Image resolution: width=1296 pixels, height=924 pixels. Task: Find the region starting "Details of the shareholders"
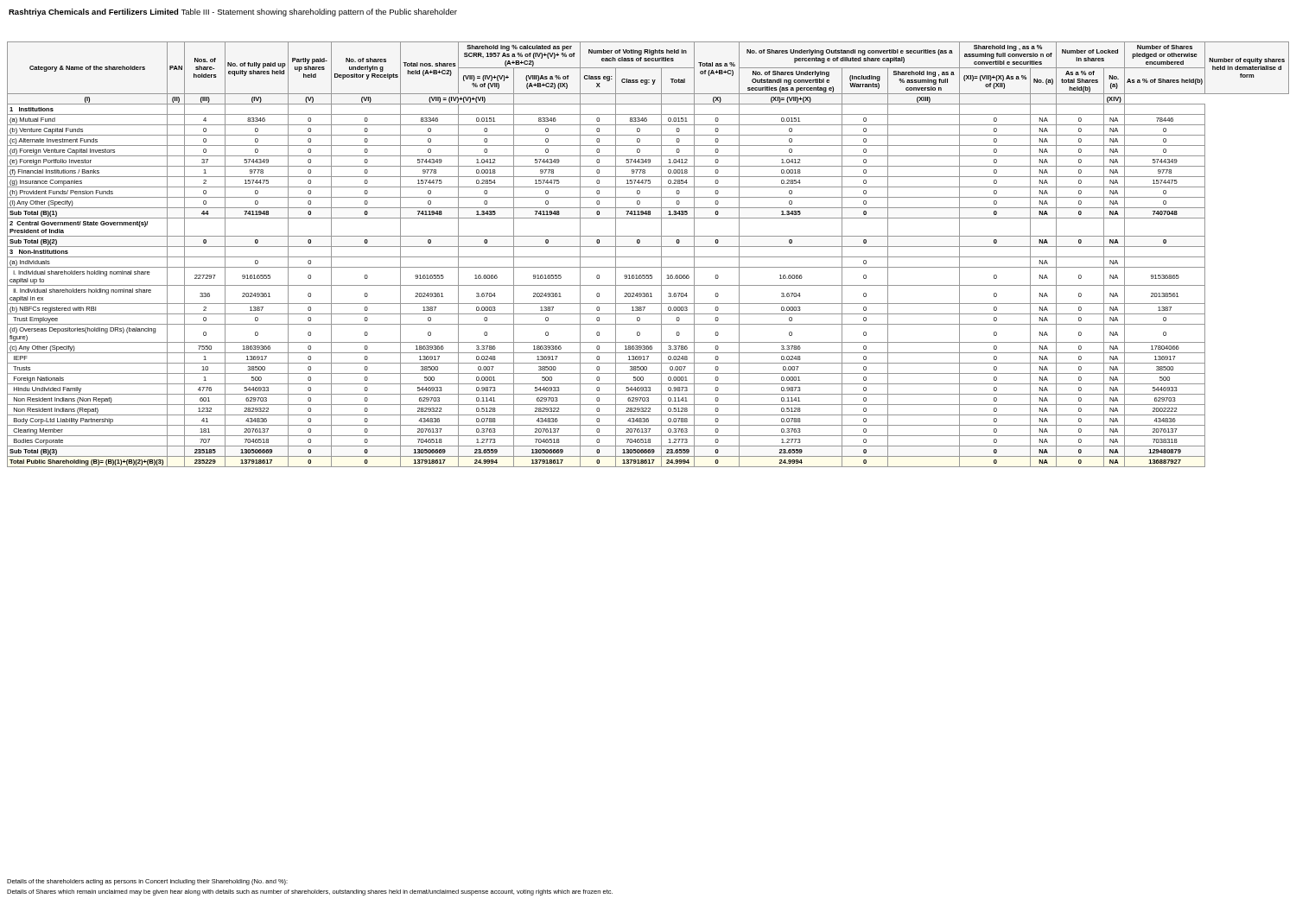coord(147,881)
